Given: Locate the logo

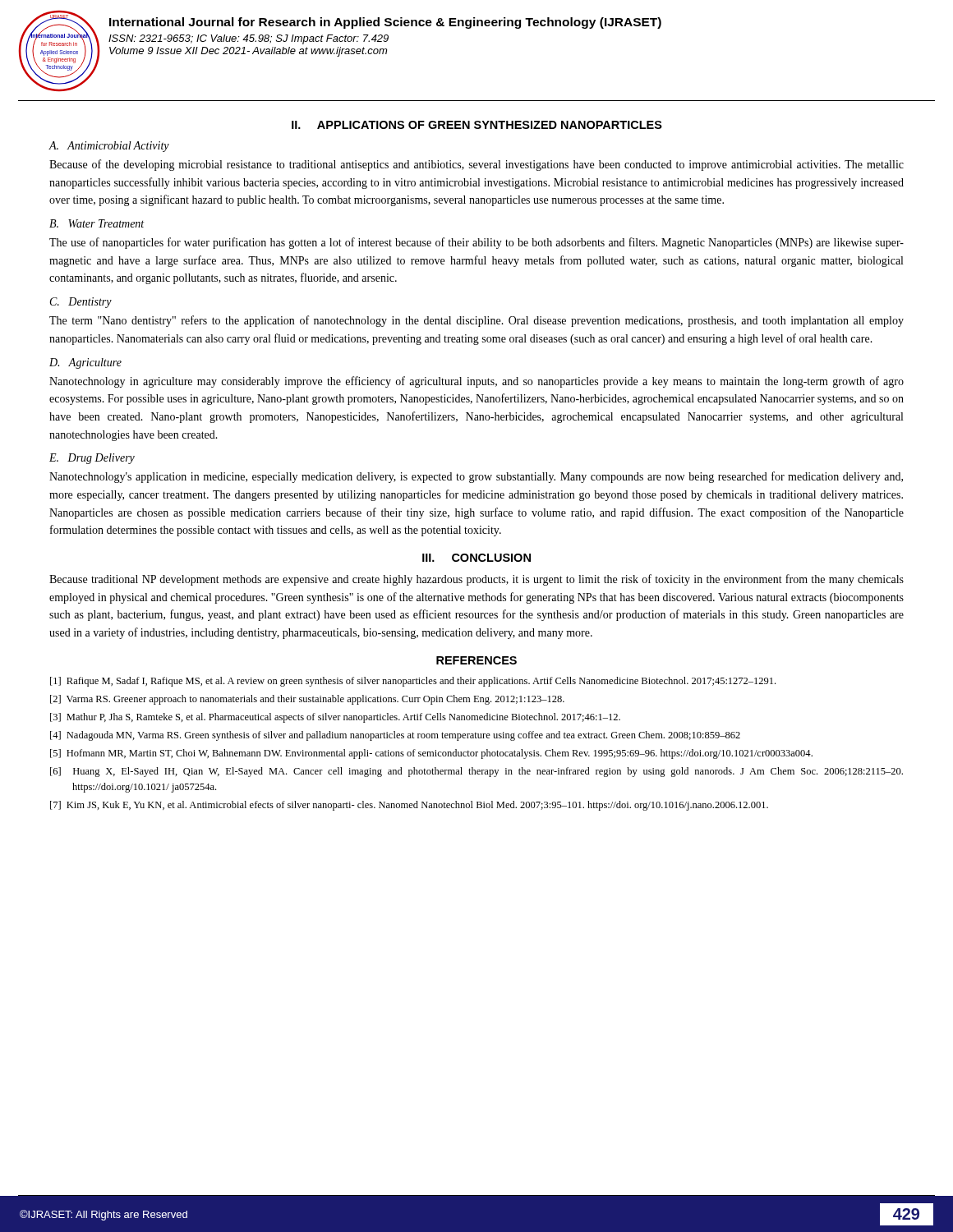Looking at the screenshot, I should [x=59, y=51].
